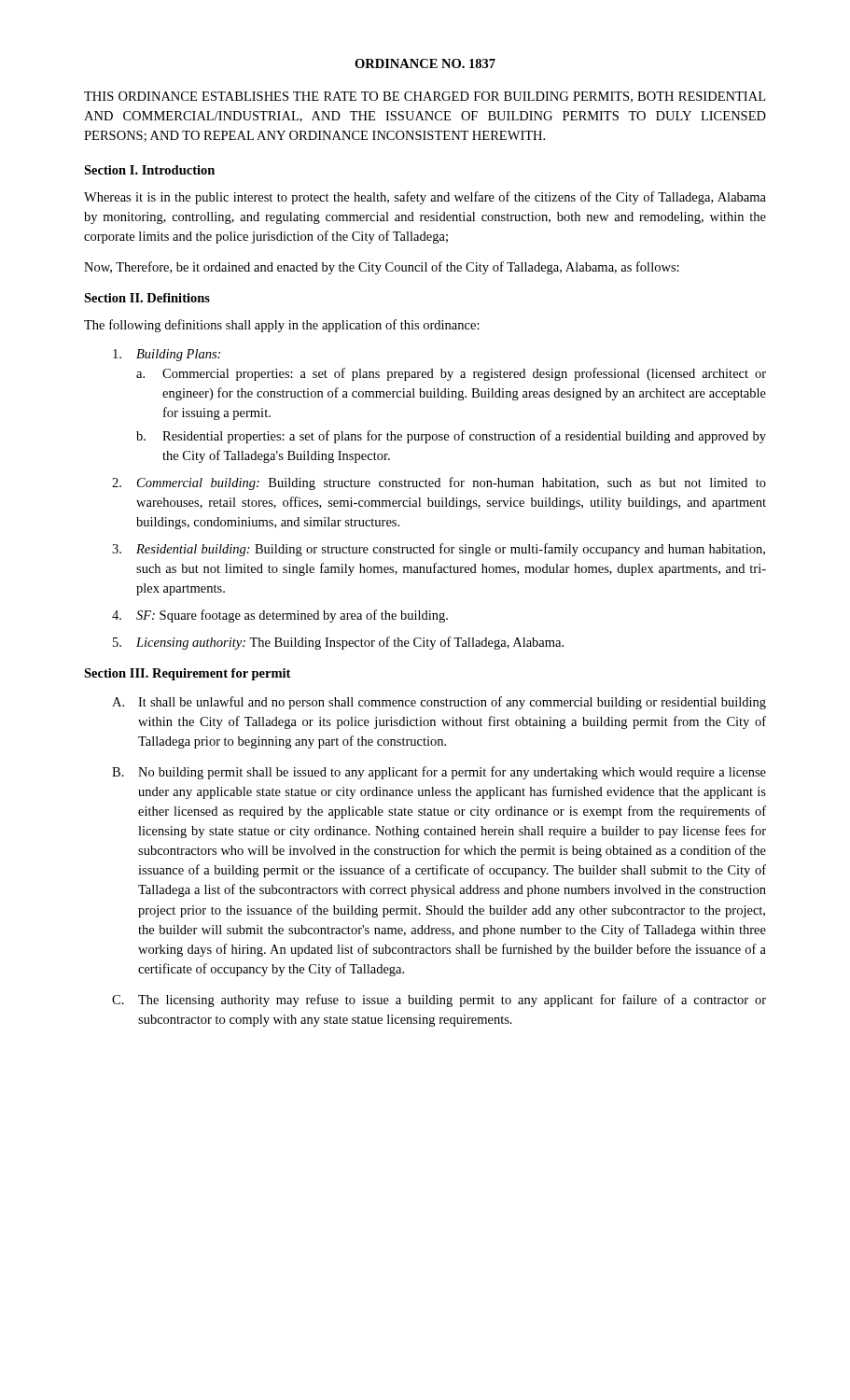Locate the text block with the text "Whereas it is in"
This screenshot has height=1400, width=850.
click(x=425, y=217)
